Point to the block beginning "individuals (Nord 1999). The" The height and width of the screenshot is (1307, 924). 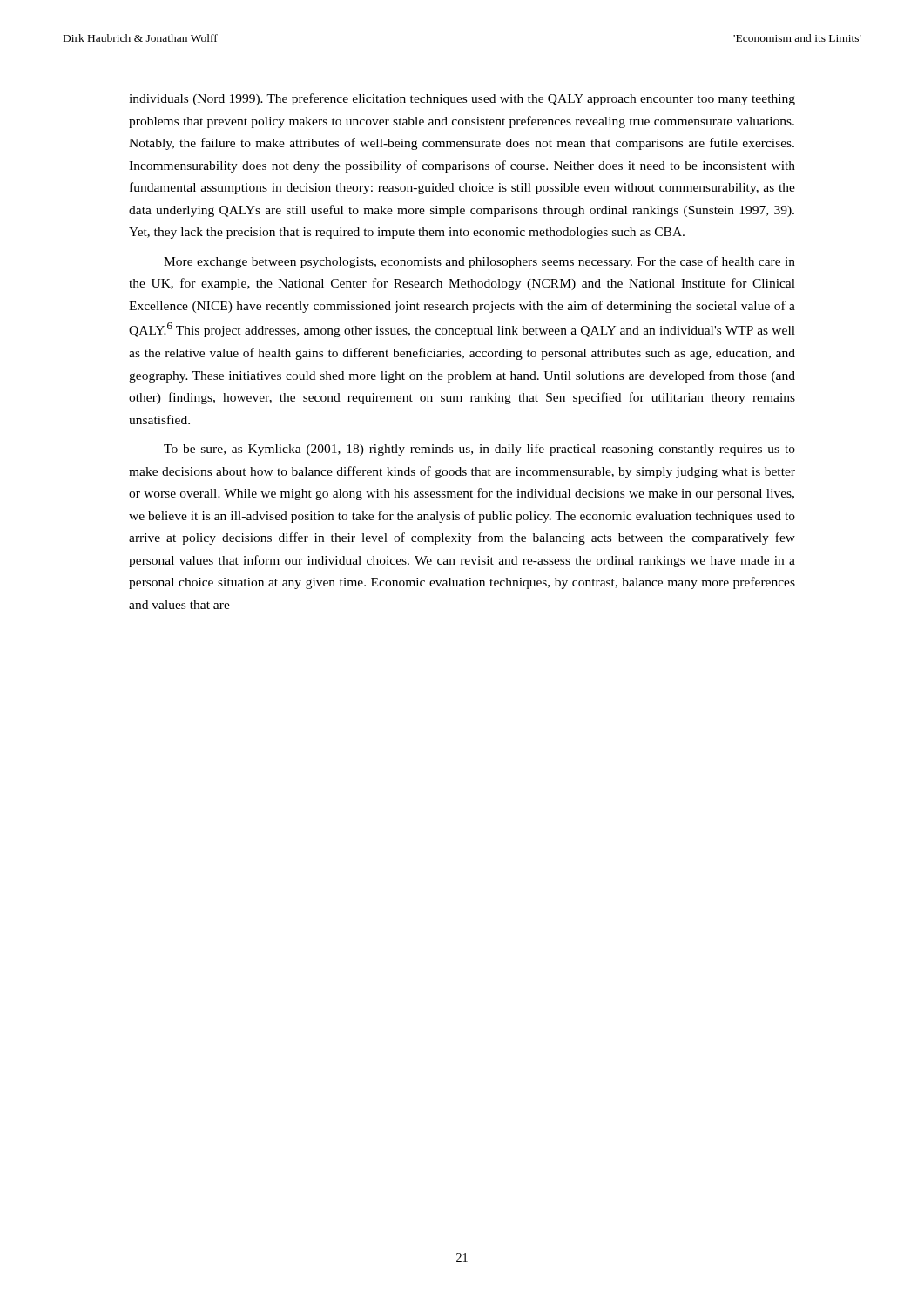pos(462,165)
